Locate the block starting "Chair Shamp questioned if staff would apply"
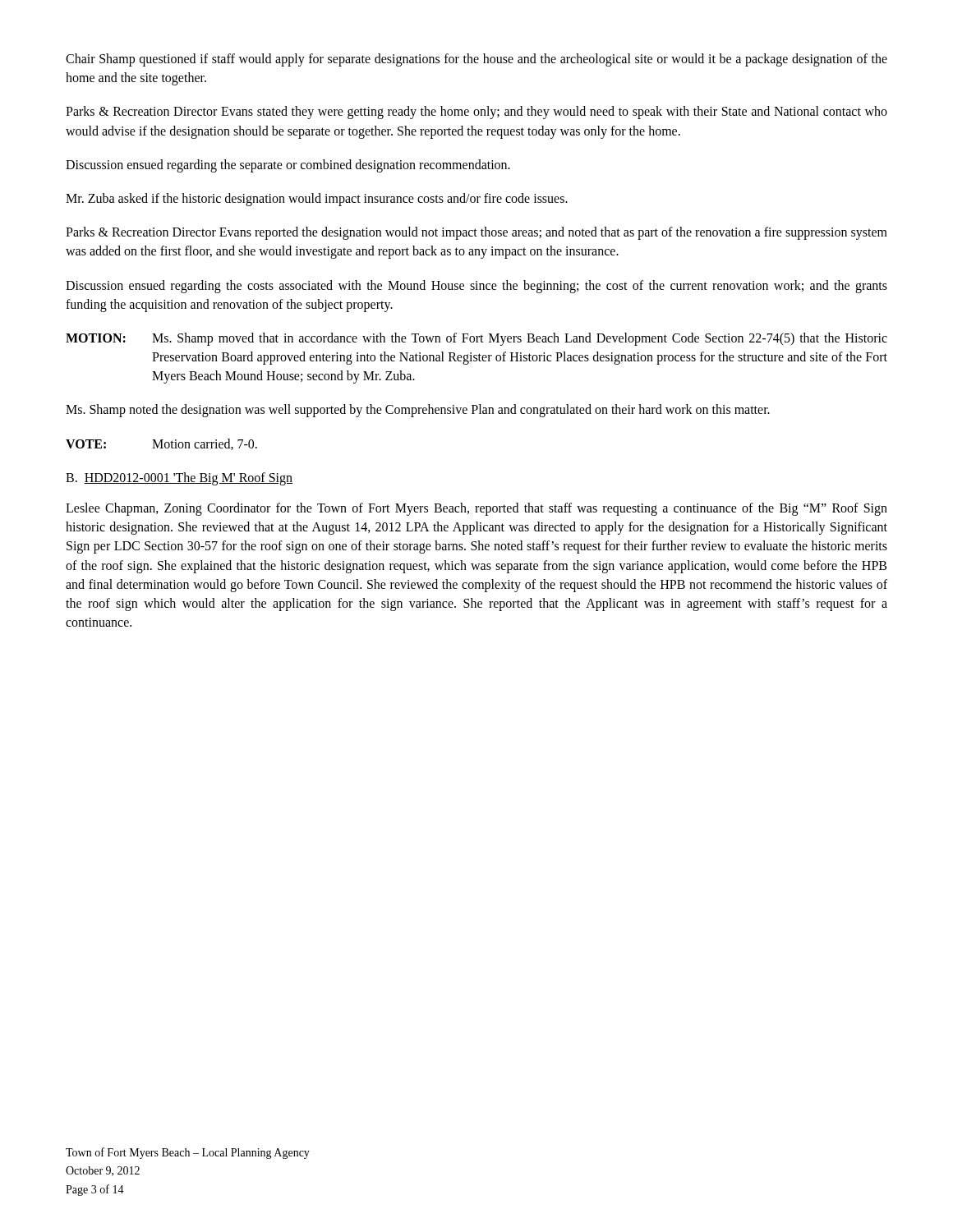953x1232 pixels. 476,68
